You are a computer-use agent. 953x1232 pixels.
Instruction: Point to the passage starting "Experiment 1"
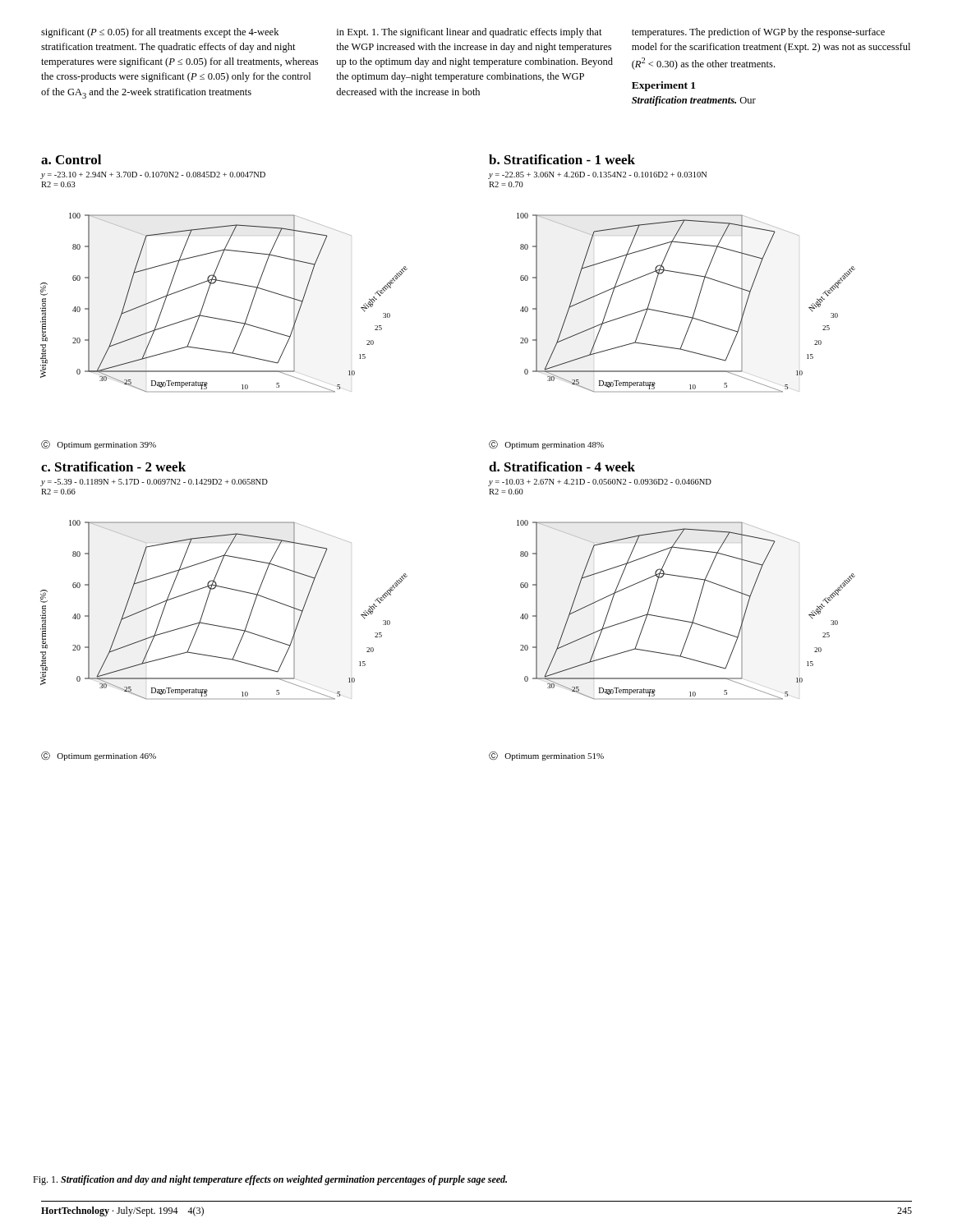tap(664, 85)
